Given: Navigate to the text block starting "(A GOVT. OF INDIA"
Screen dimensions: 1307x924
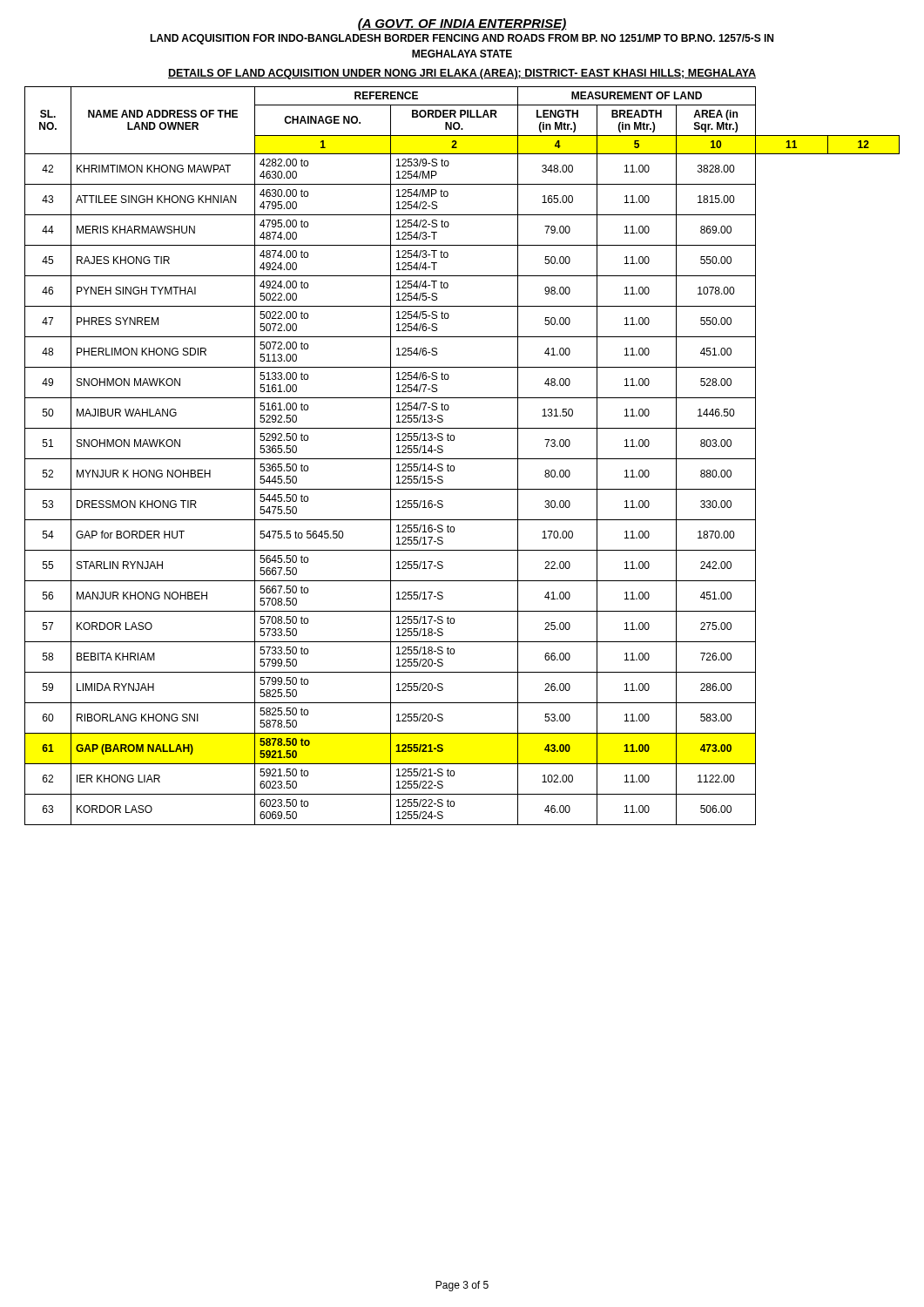Looking at the screenshot, I should pos(462,39).
